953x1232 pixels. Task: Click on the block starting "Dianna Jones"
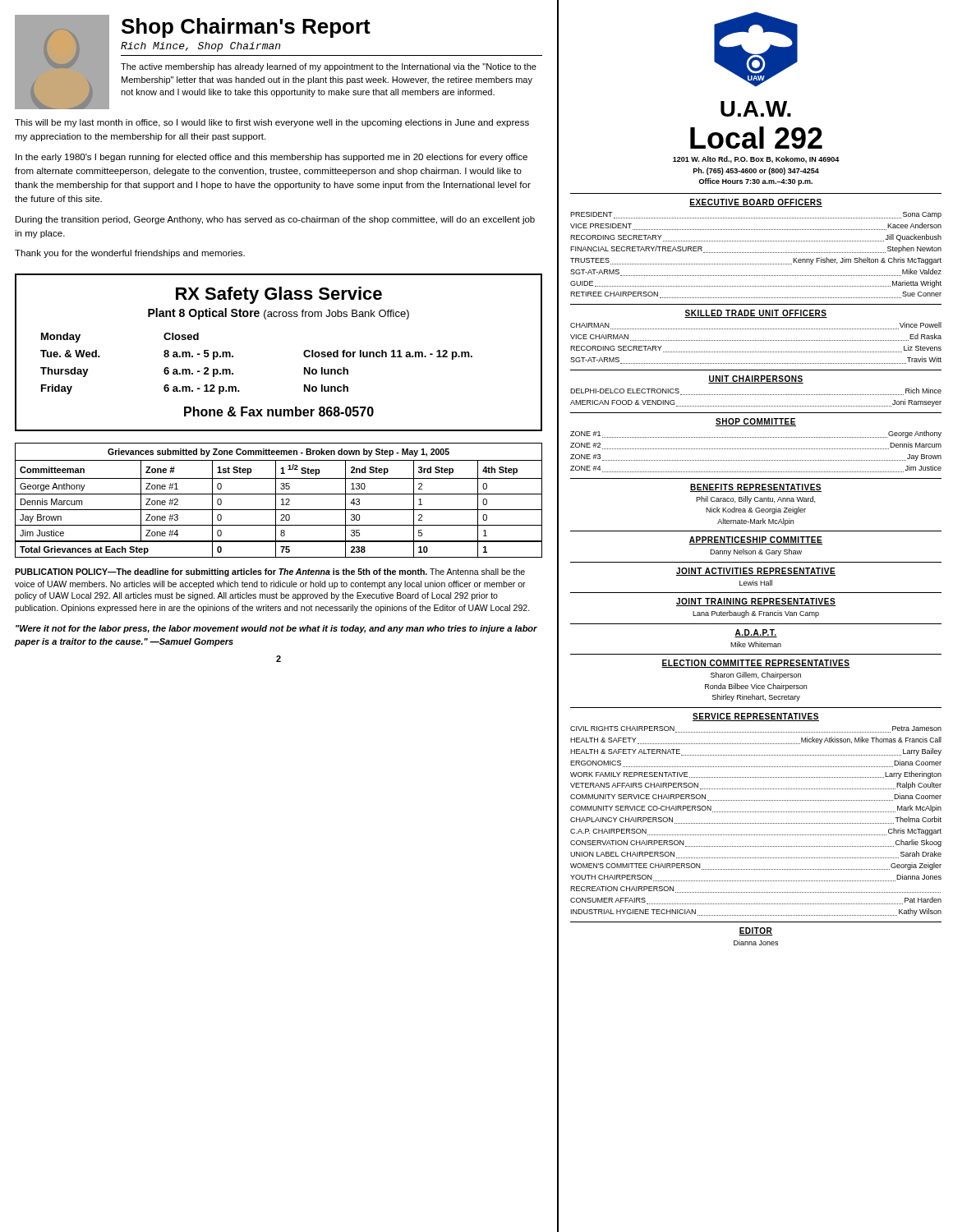(x=756, y=943)
